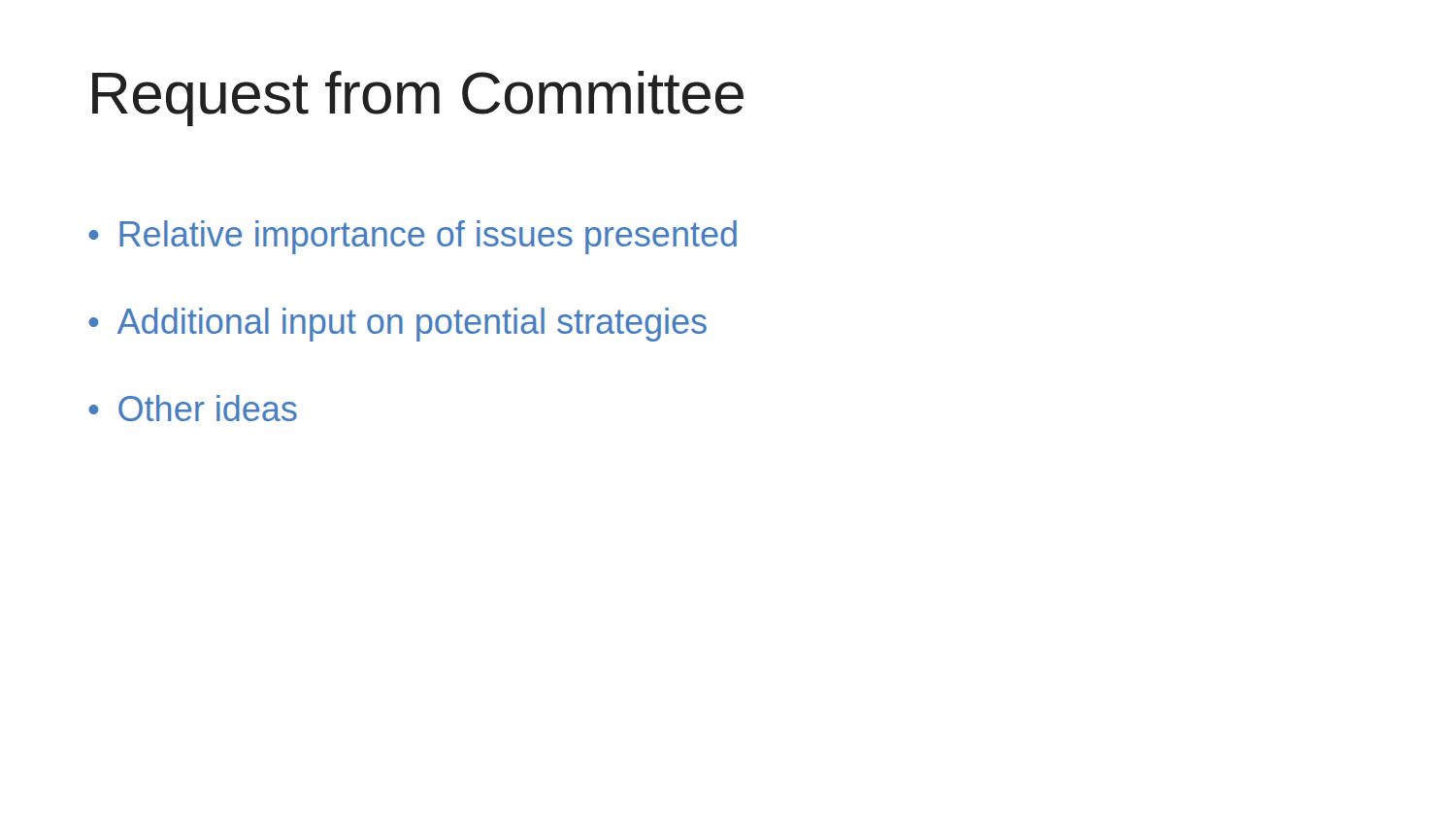This screenshot has height=819, width=1456.
Task: Click on the list item containing "• Relative importance of issues presented"
Action: pos(413,234)
